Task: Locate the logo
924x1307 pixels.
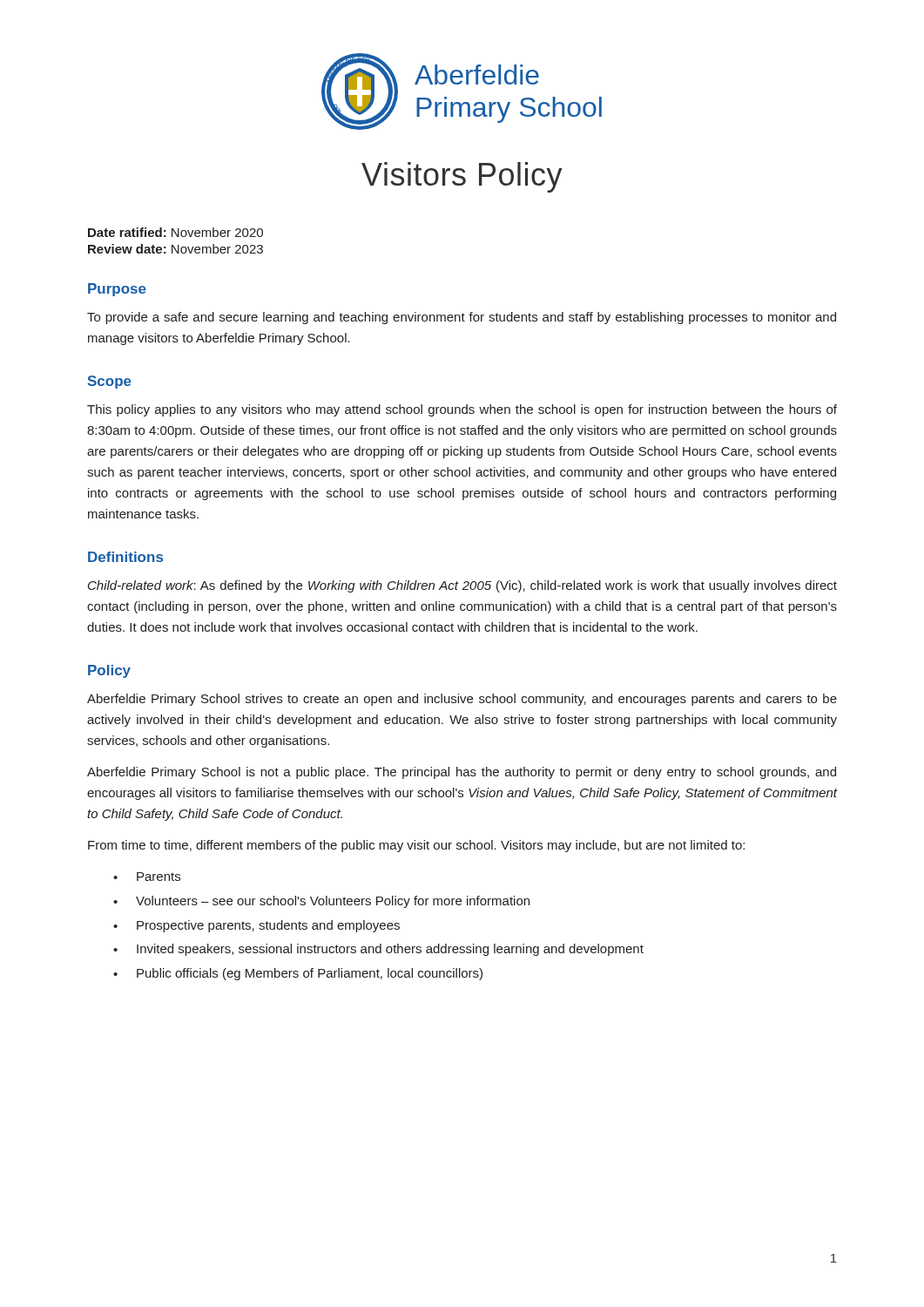Action: point(462,91)
